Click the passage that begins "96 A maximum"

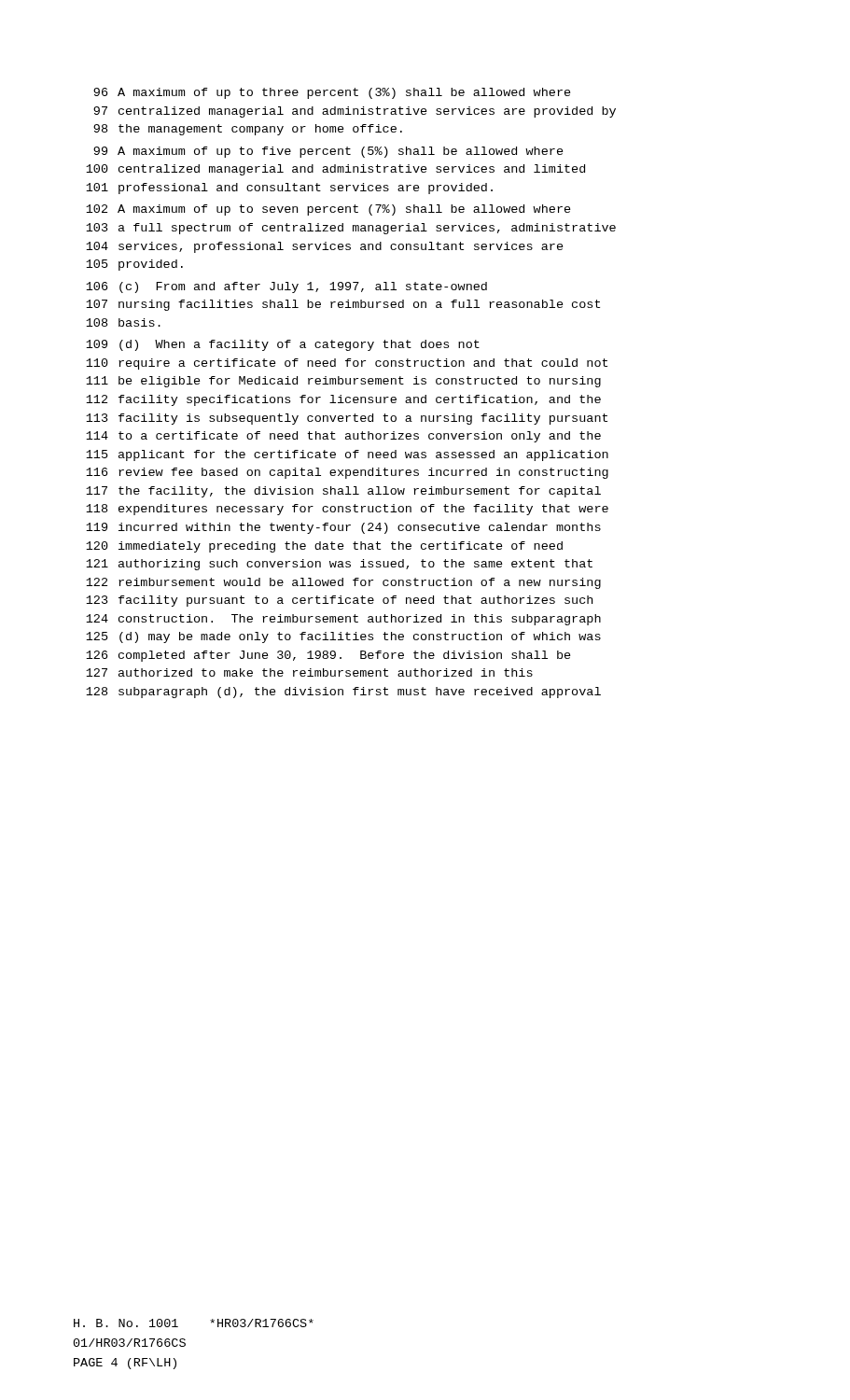pos(428,111)
